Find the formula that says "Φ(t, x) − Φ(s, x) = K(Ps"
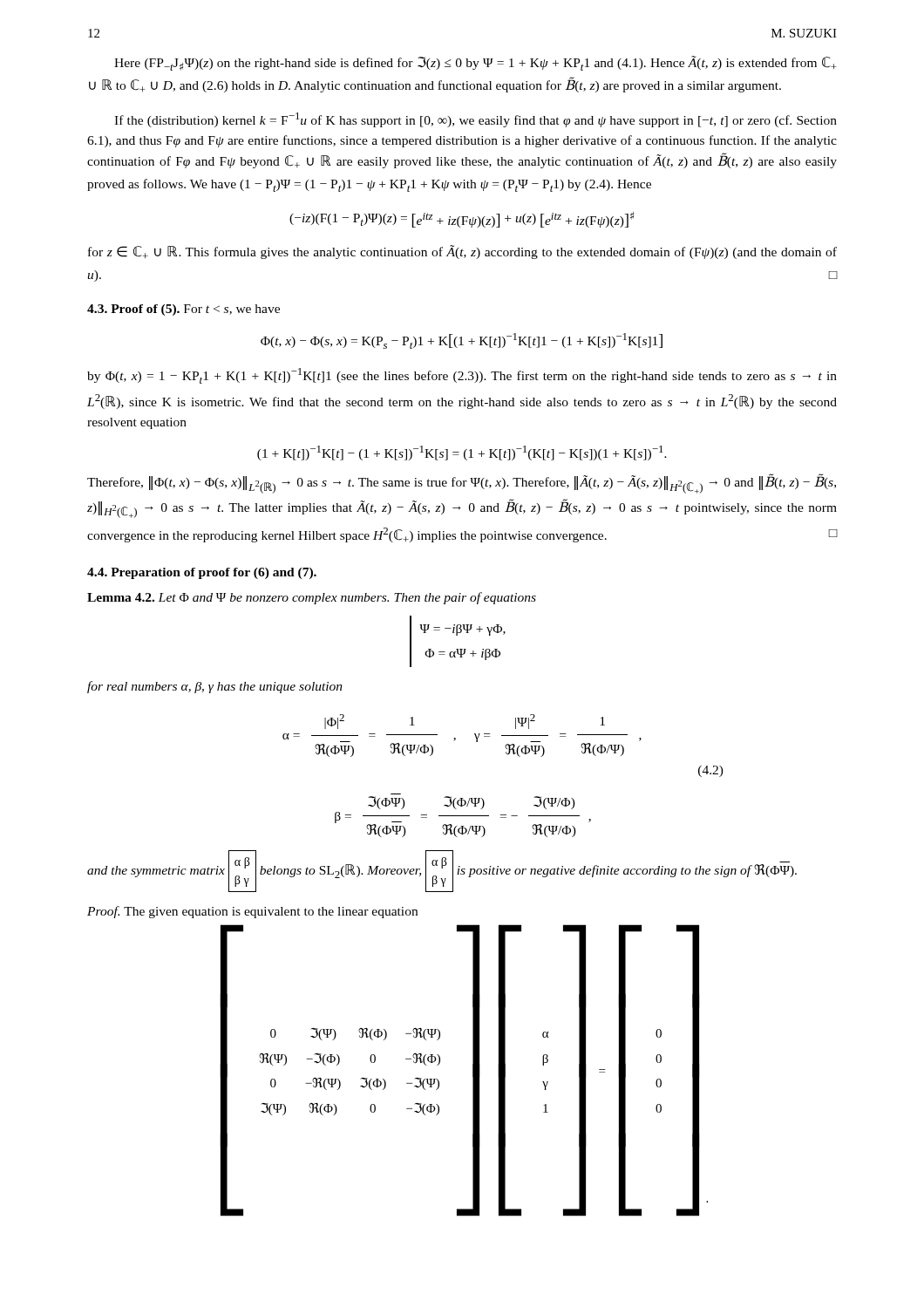Screen dimensions: 1308x924 (x=462, y=340)
